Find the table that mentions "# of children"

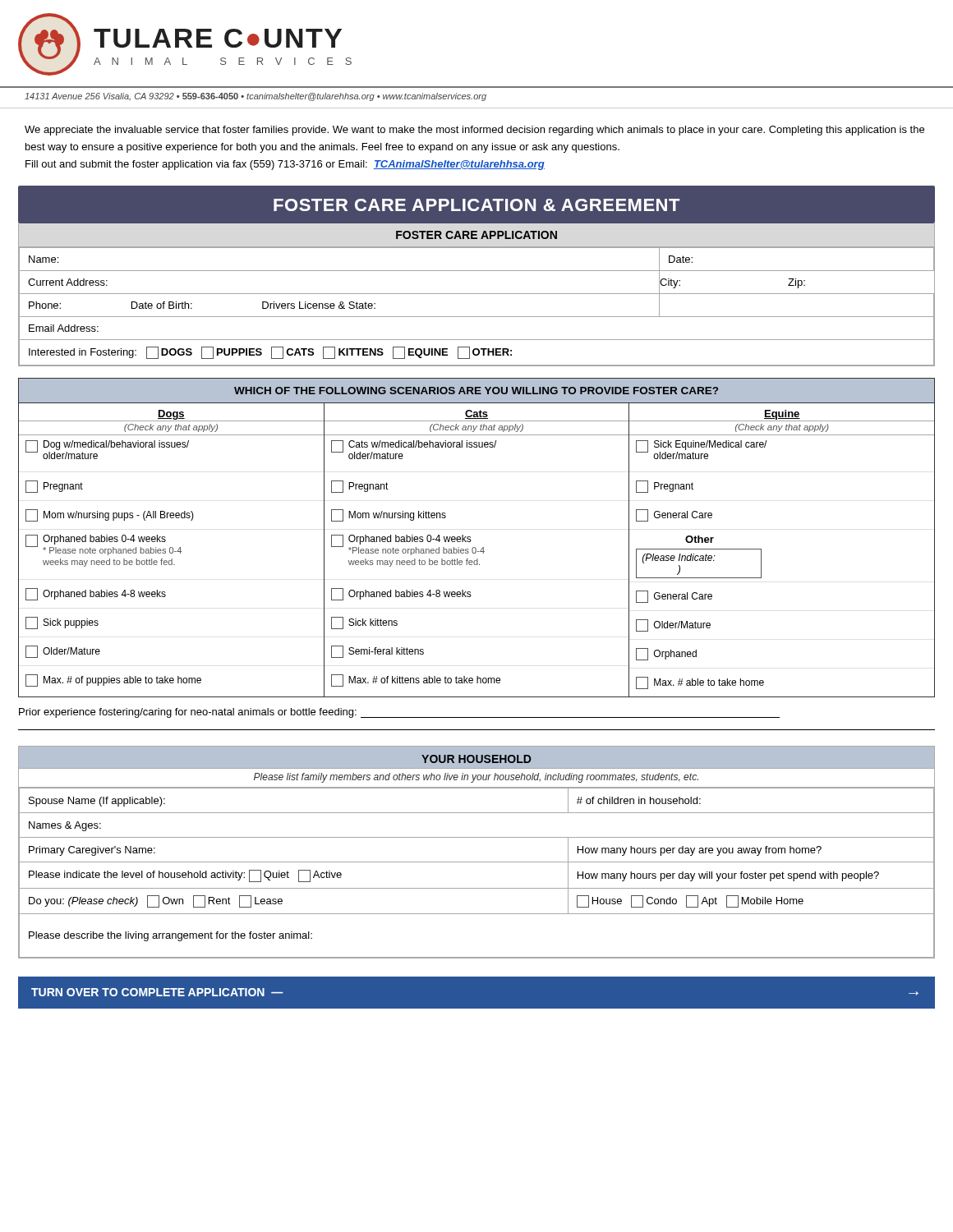click(x=476, y=852)
